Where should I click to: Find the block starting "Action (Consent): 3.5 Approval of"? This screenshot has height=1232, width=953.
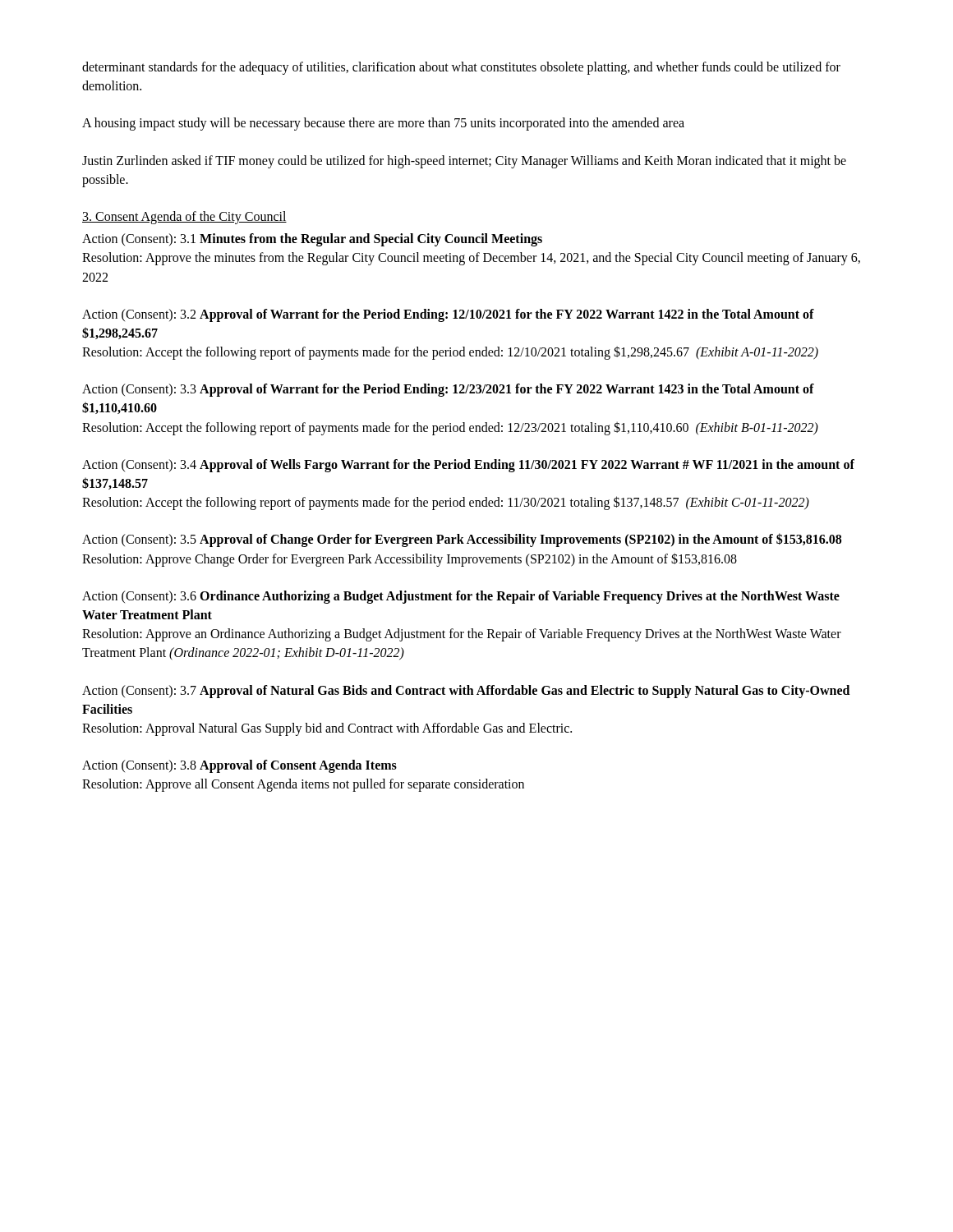tap(476, 549)
